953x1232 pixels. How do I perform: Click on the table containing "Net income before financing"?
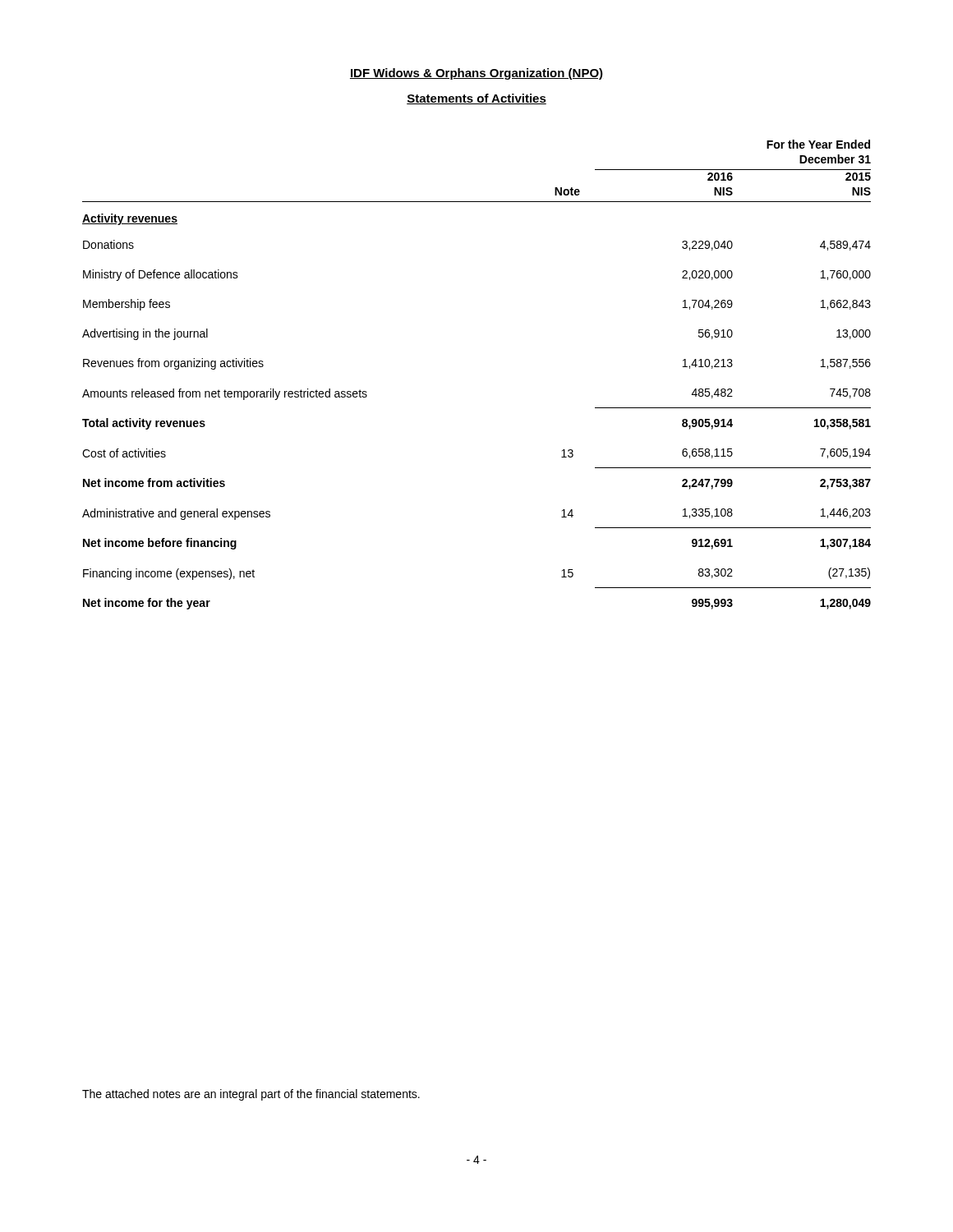pyautogui.click(x=476, y=378)
